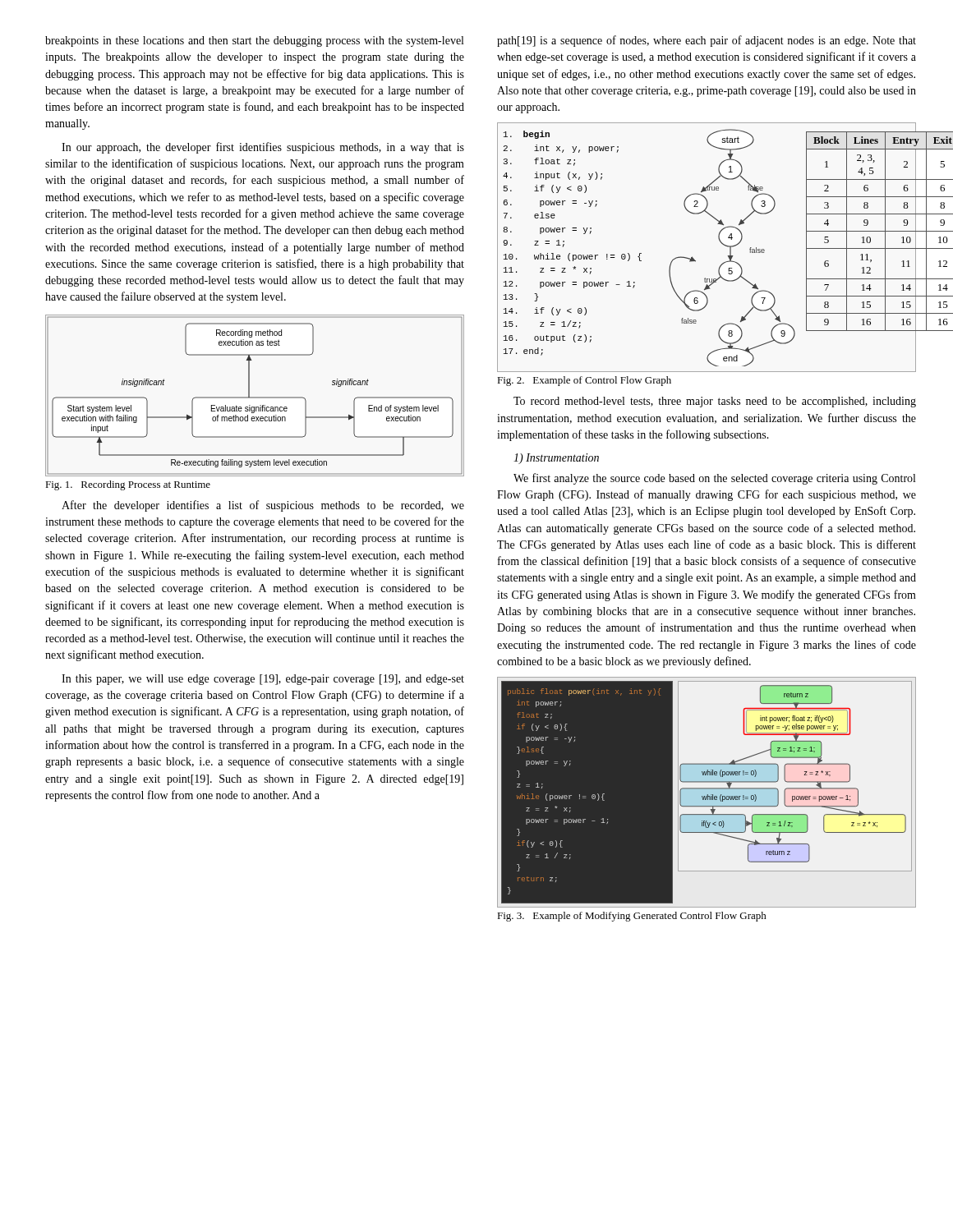Locate the caption that opens with "Fig. 1. Recording Process"
The image size is (953, 1232).
128,484
